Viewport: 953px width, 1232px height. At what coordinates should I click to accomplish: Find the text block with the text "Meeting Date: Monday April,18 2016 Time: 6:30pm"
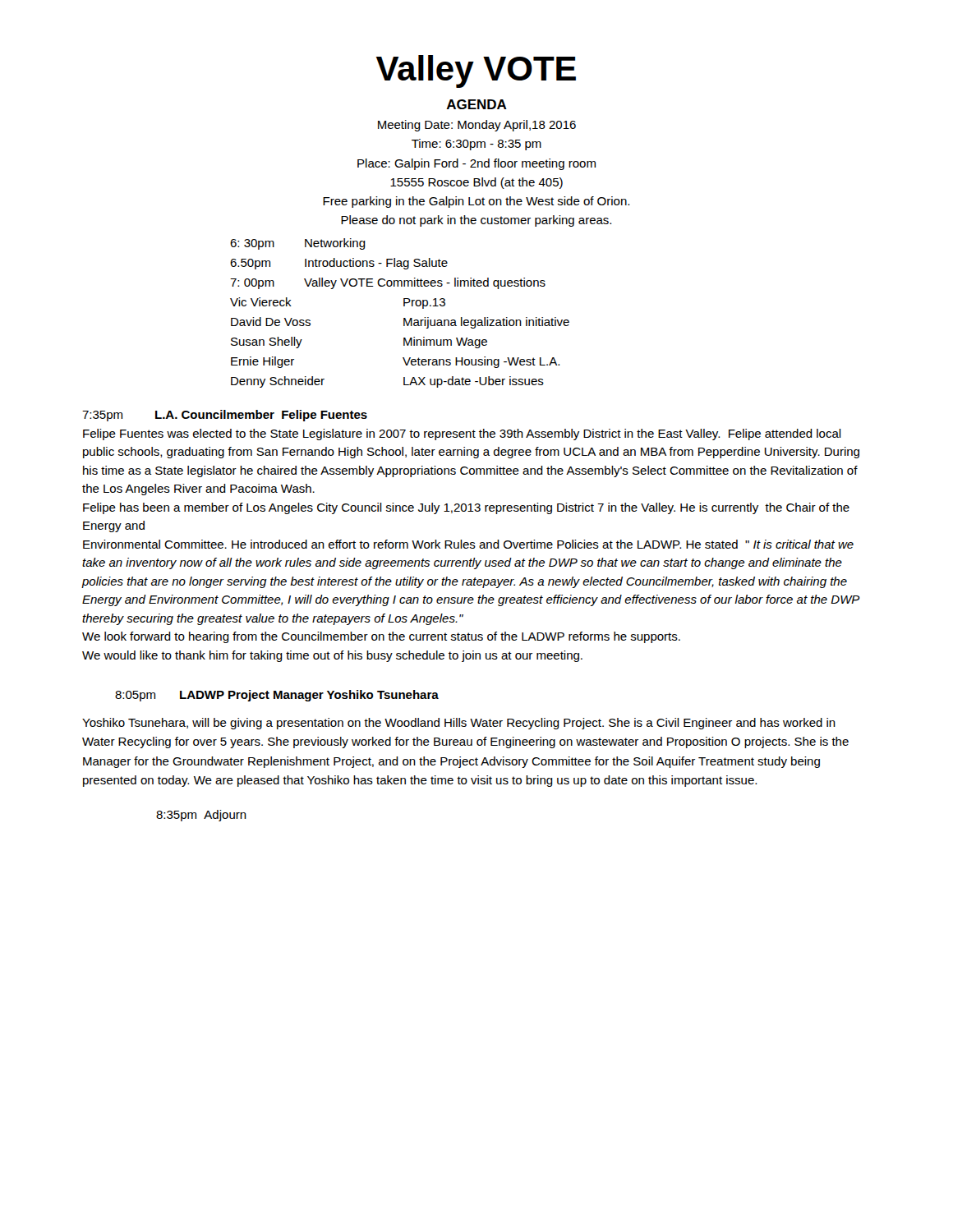[x=476, y=172]
